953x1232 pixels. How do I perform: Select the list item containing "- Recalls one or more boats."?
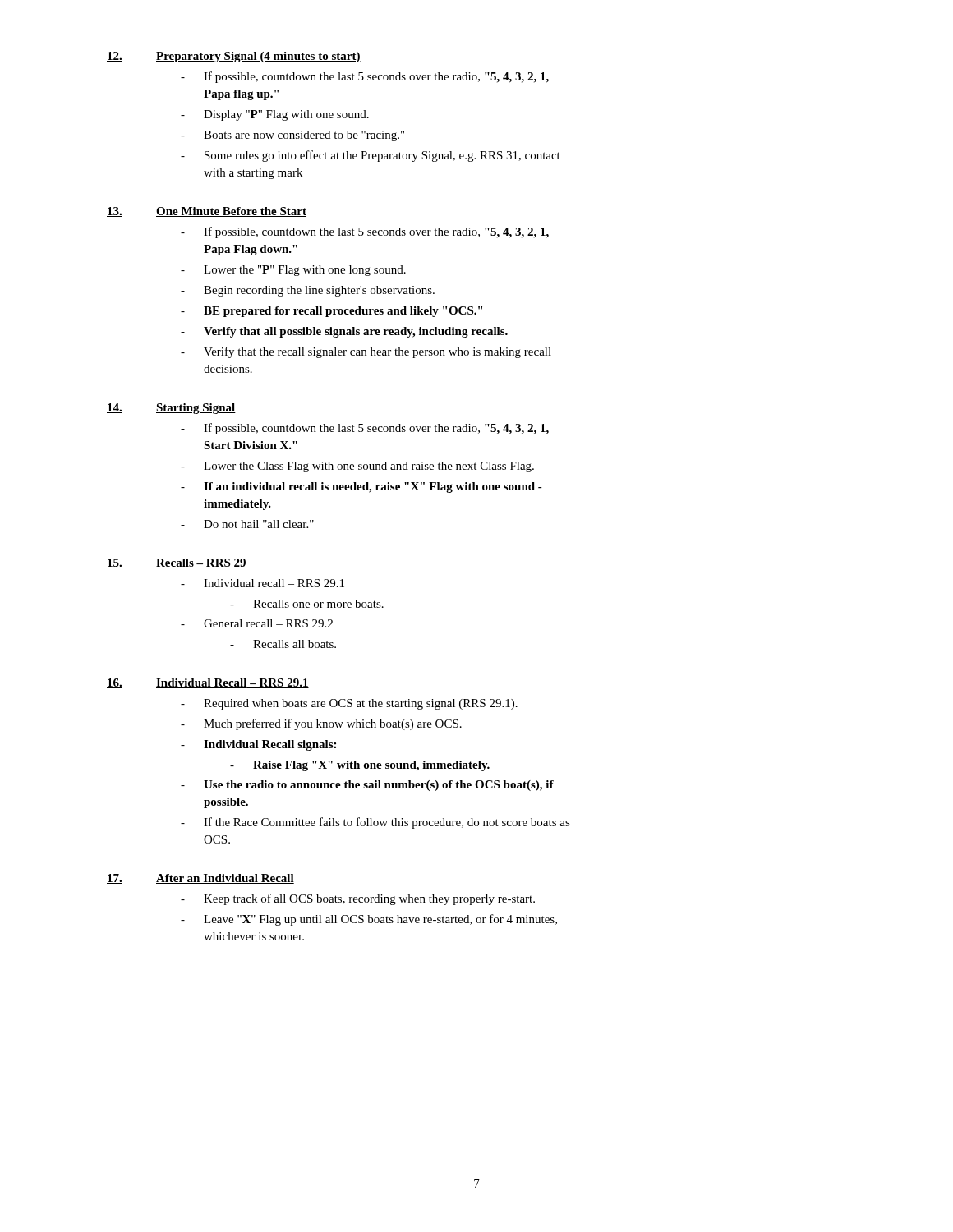coord(307,604)
